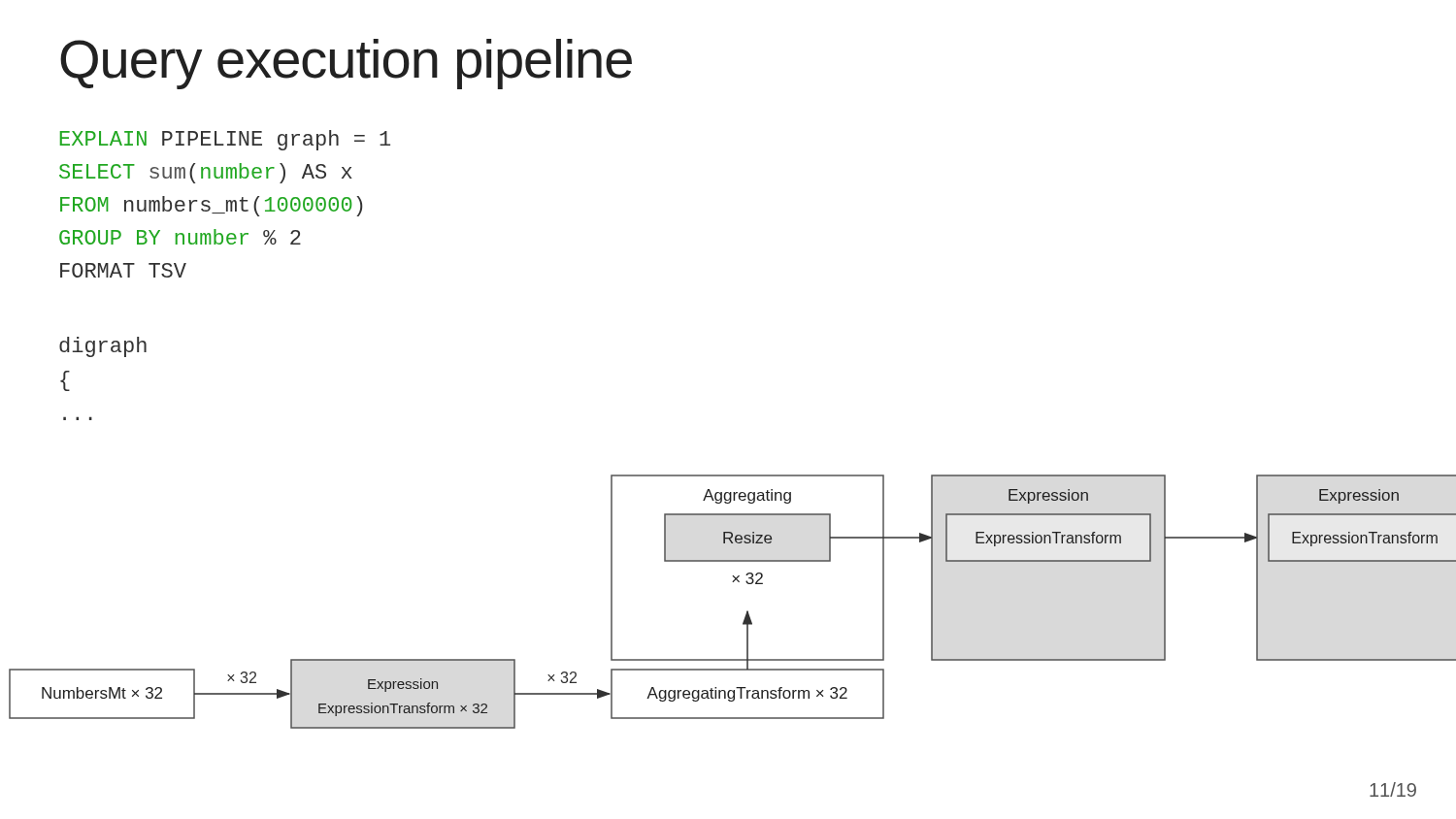Select the flowchart
The width and height of the screenshot is (1456, 819).
click(x=728, y=631)
